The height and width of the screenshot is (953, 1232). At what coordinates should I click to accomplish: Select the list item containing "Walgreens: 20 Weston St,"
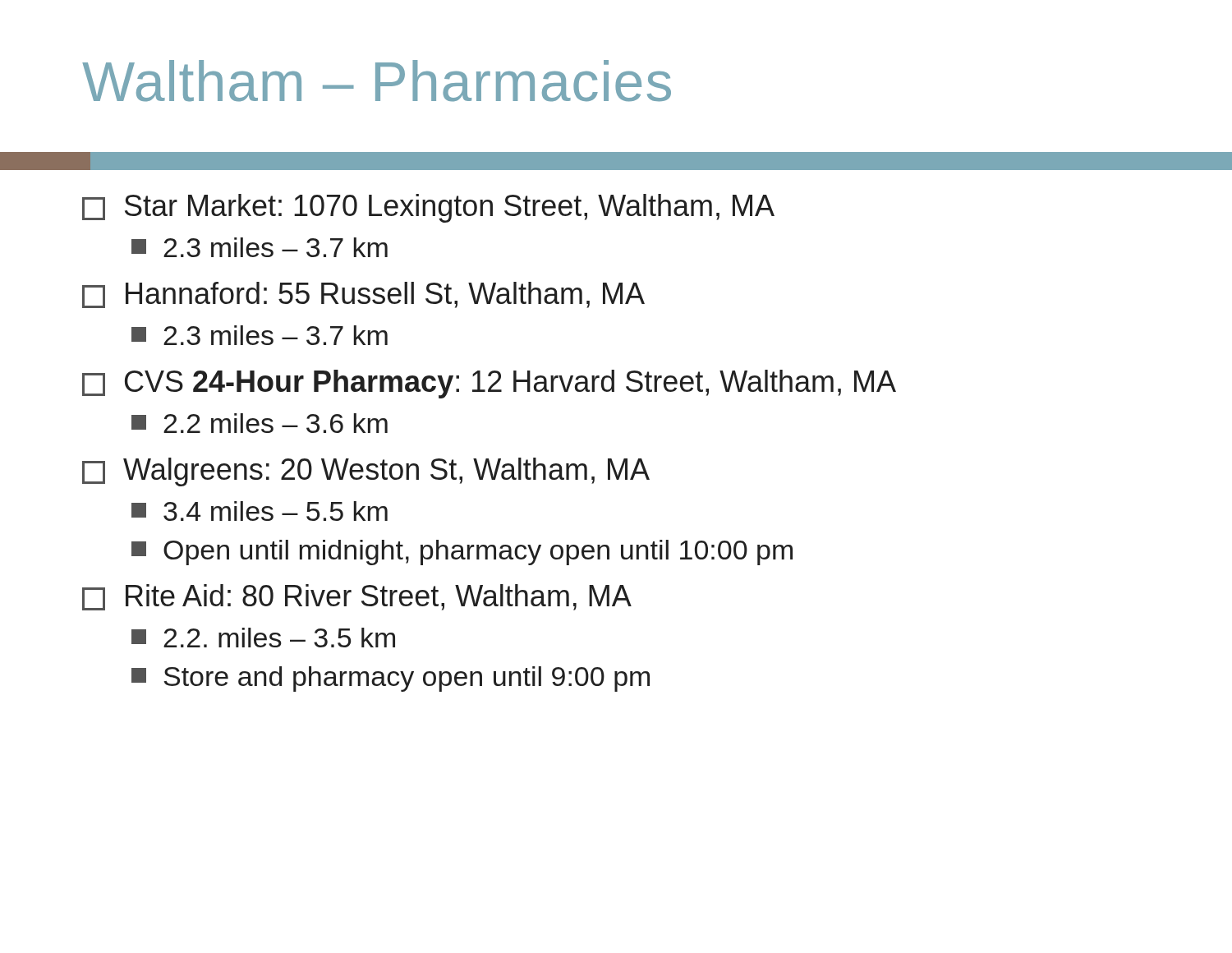coord(366,470)
